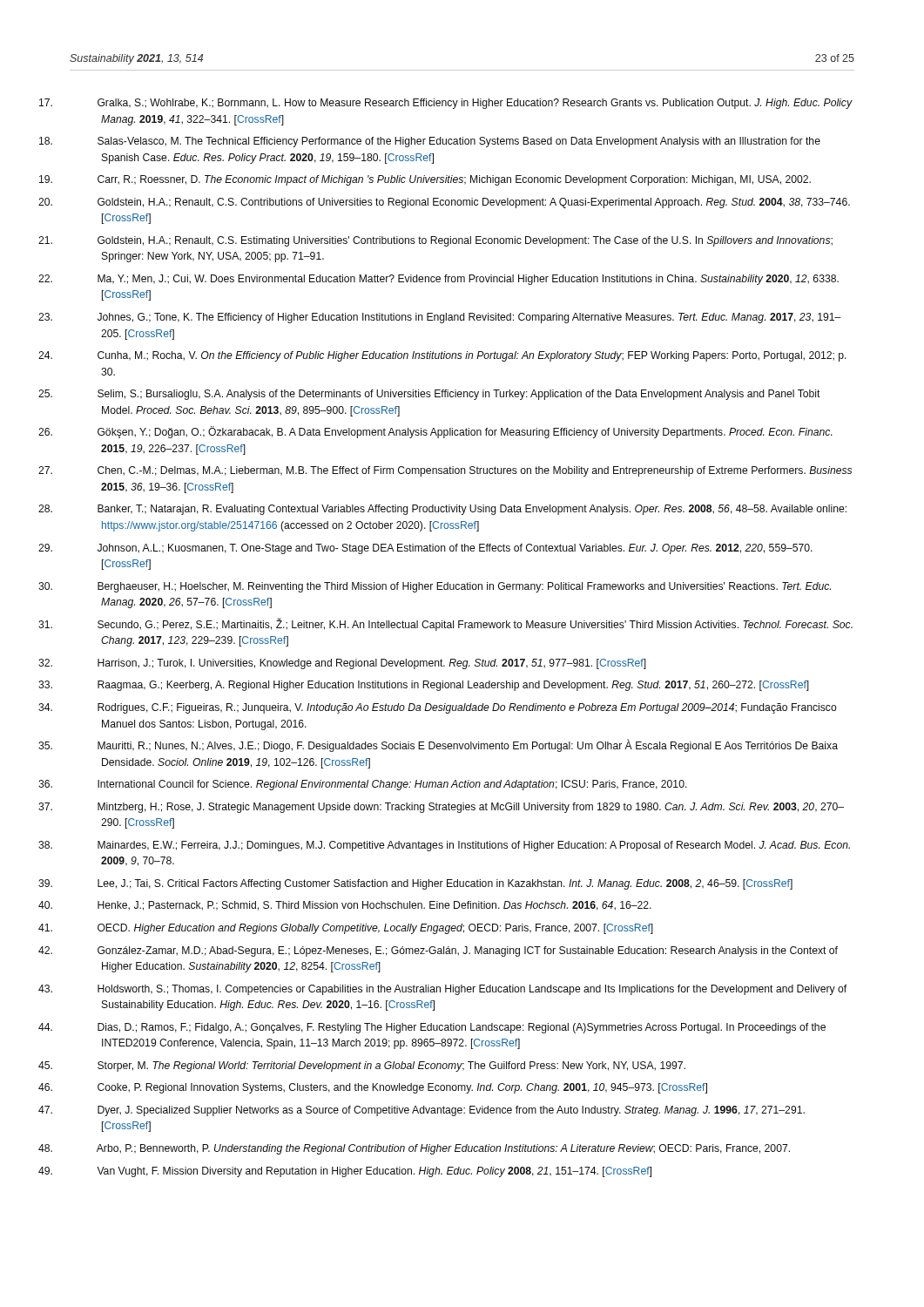Point to the text block starting "25. Selim, S.; Bursalioglu, S.A. Analysis of"
The width and height of the screenshot is (924, 1307).
(x=445, y=401)
